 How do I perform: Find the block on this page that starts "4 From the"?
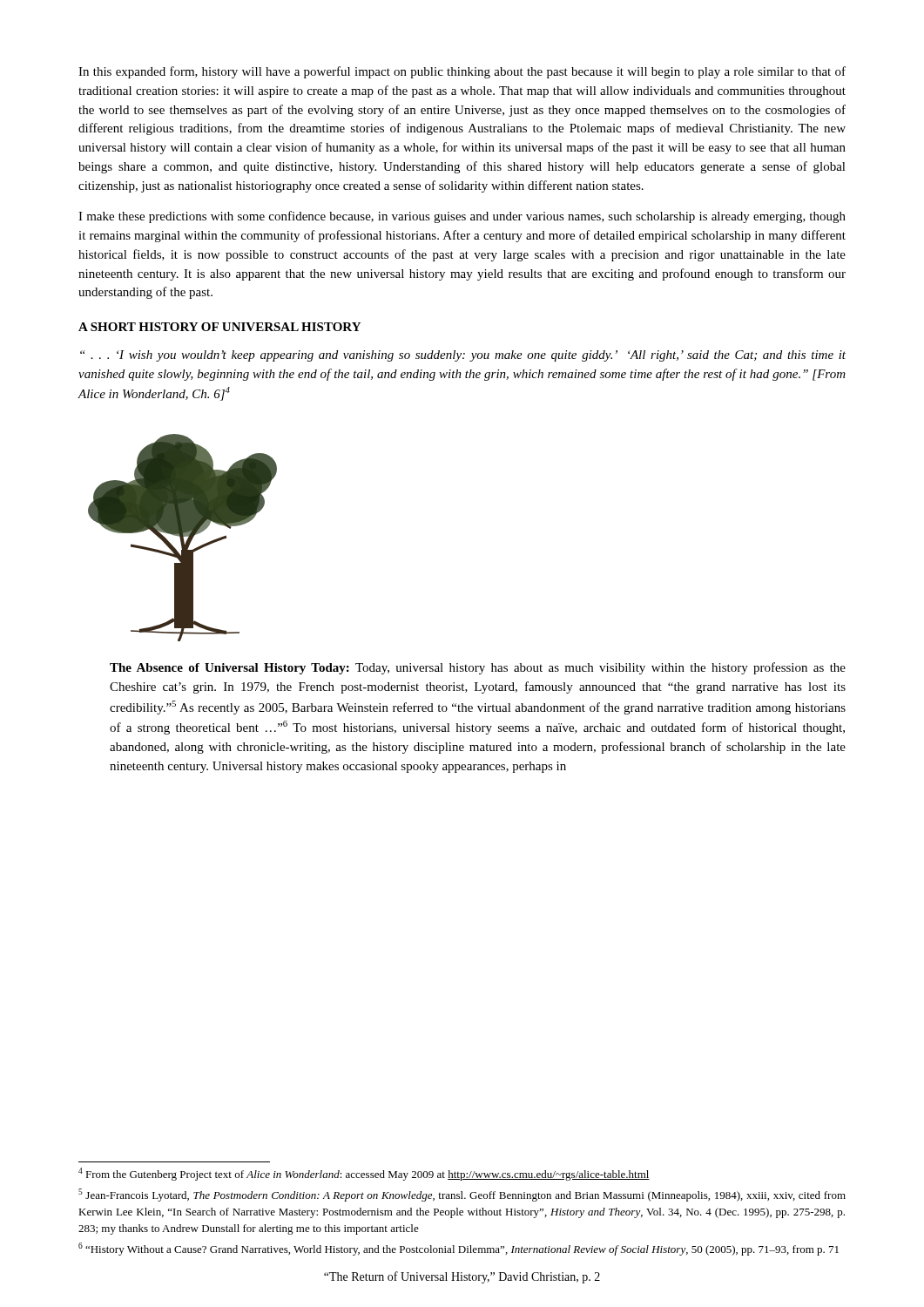tap(462, 1174)
